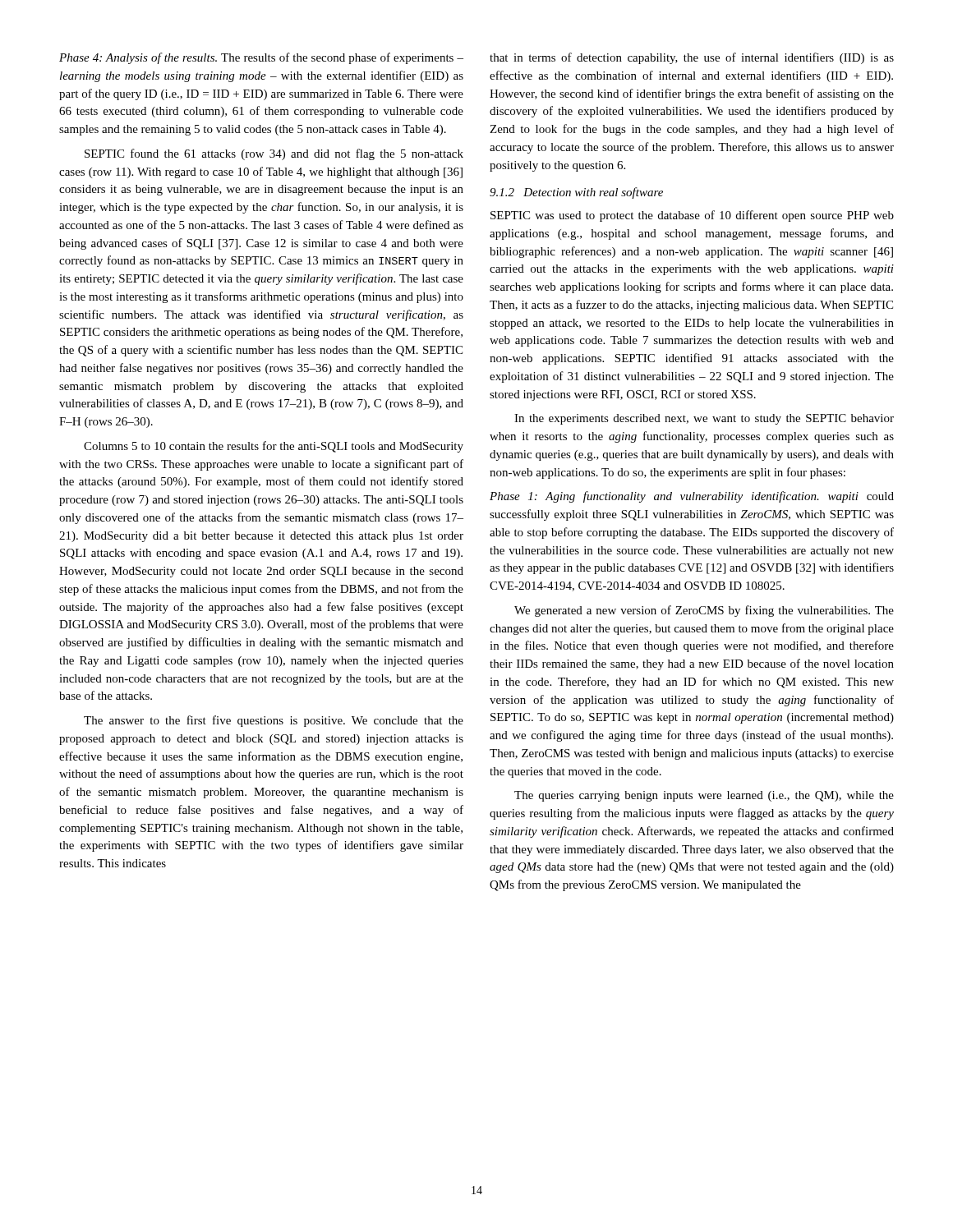This screenshot has height=1232, width=953.
Task: Point to the block beginning "Phase 1: Aging functionality and vulnerability identification. wapiti"
Action: [x=692, y=542]
